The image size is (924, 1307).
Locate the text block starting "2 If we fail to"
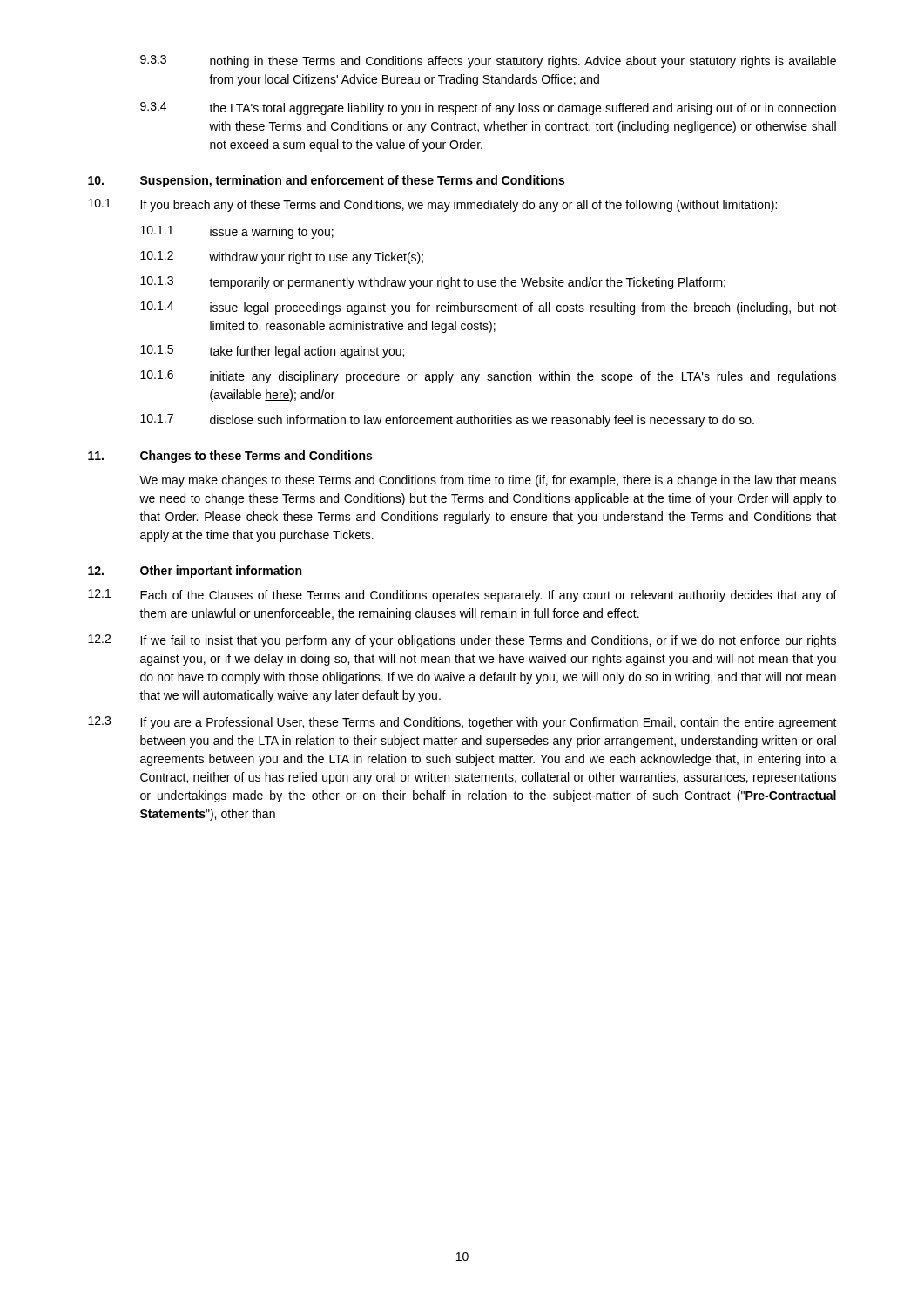(462, 668)
